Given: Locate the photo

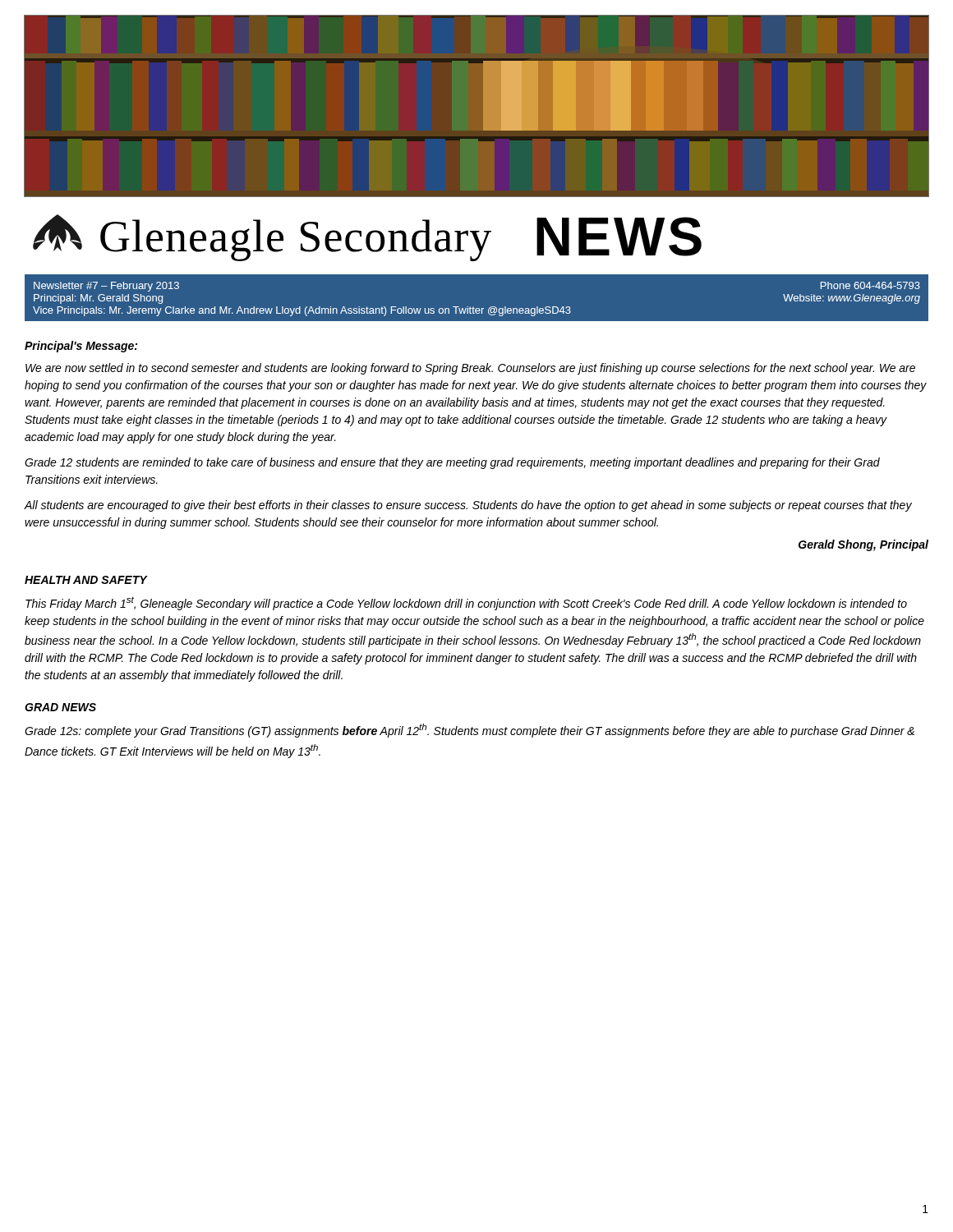Looking at the screenshot, I should coord(476,106).
